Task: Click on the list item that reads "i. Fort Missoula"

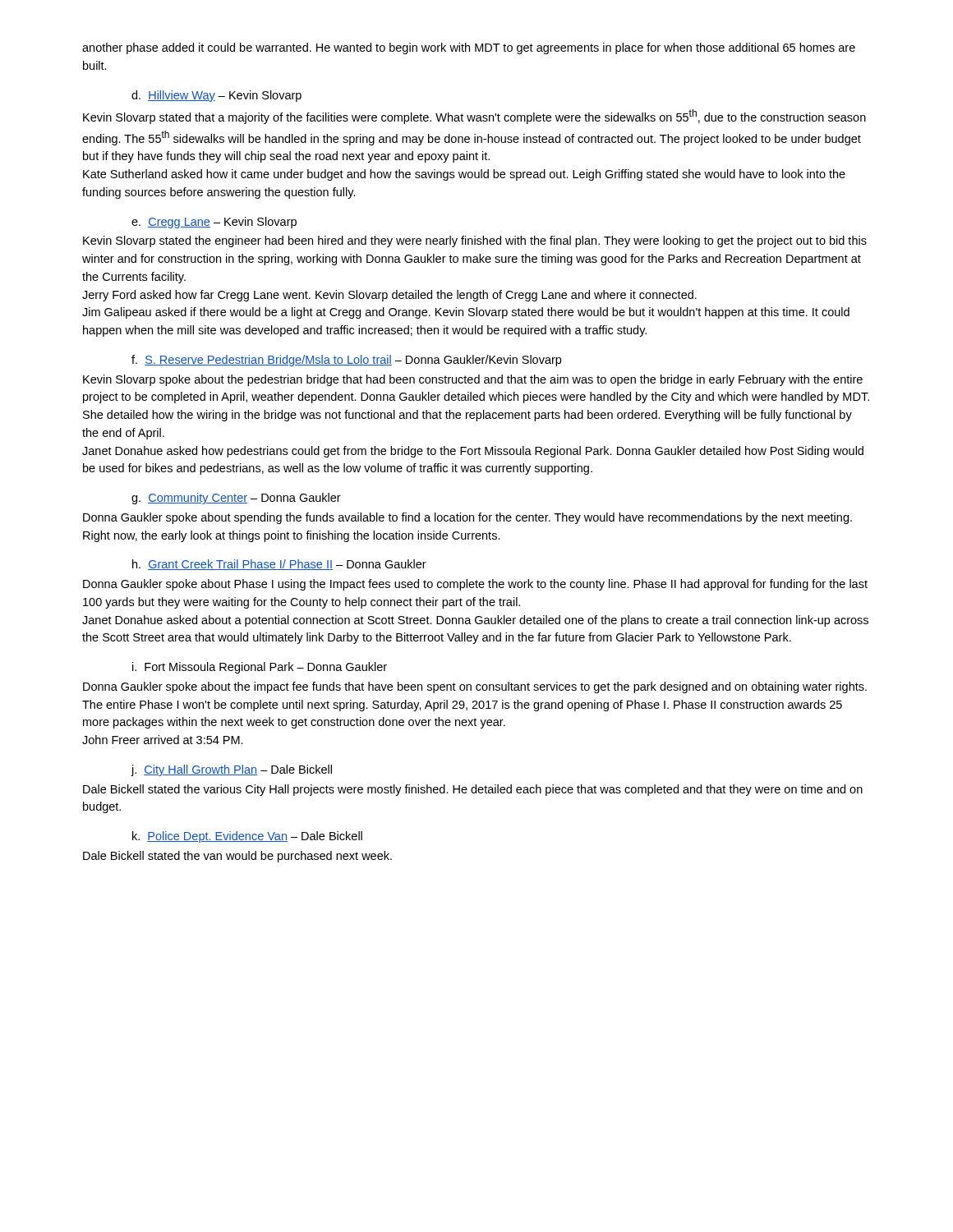Action: (259, 667)
